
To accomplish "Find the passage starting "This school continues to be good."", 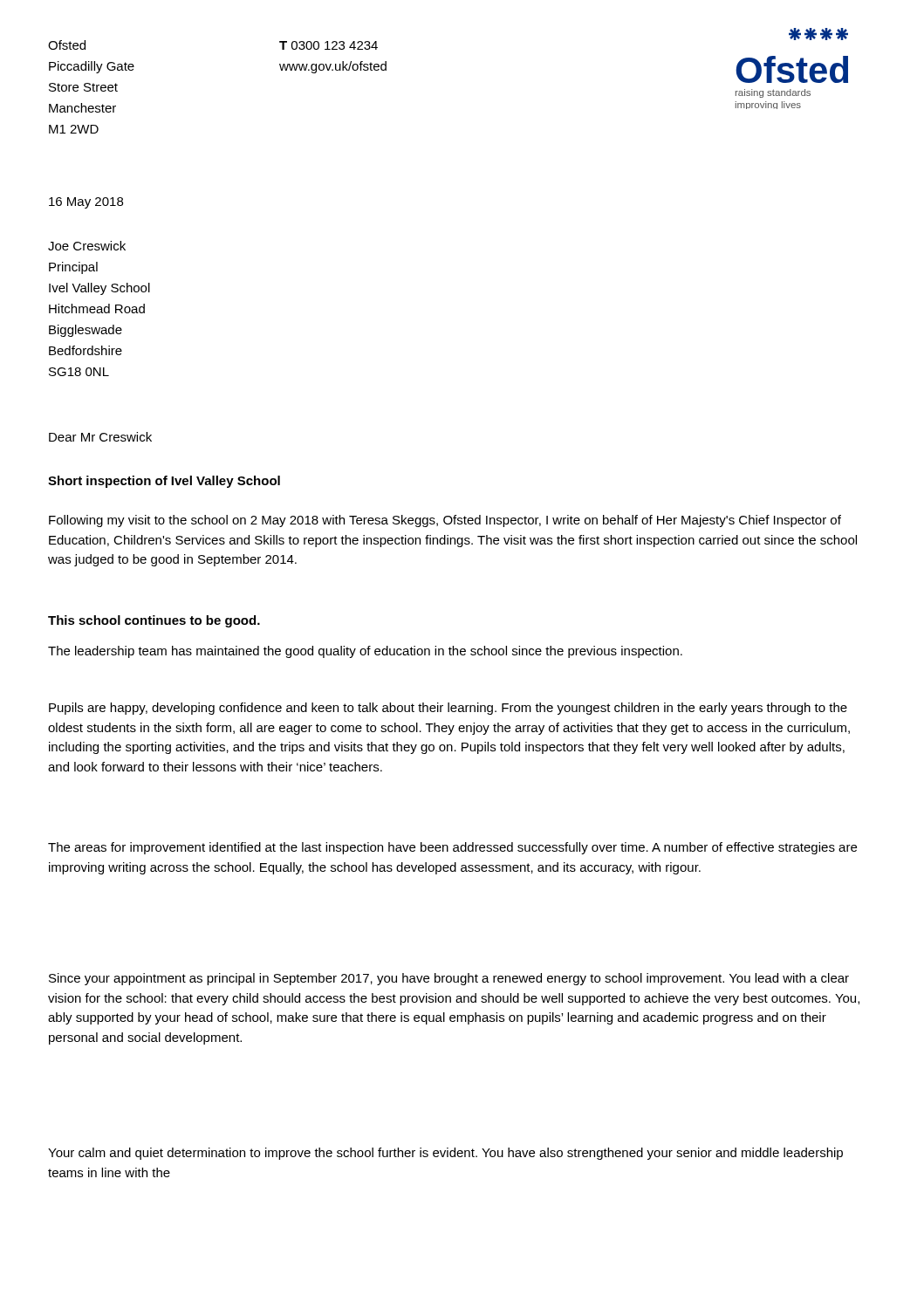I will (154, 621).
